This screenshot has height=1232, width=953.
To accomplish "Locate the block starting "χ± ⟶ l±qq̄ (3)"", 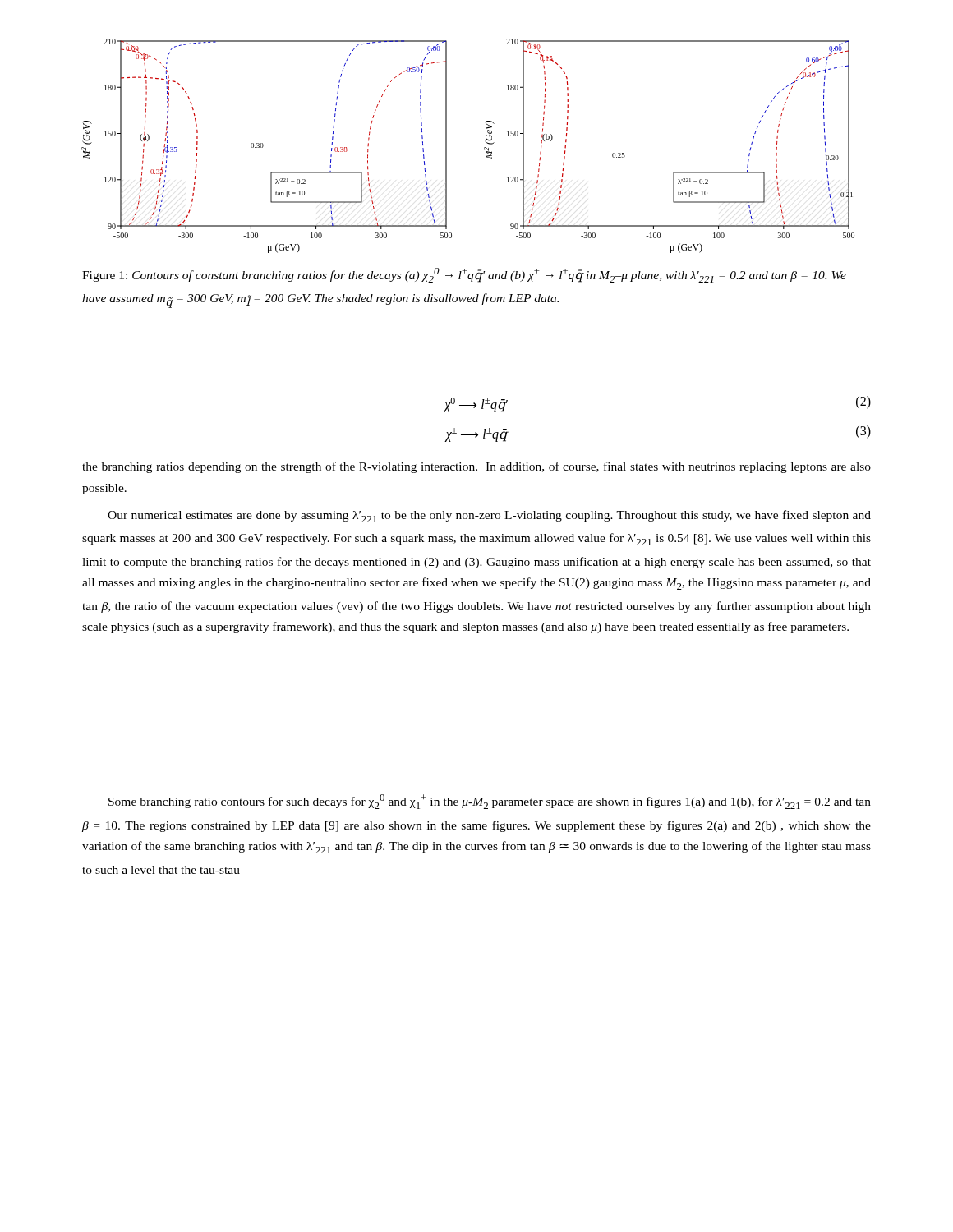I will tap(491, 433).
